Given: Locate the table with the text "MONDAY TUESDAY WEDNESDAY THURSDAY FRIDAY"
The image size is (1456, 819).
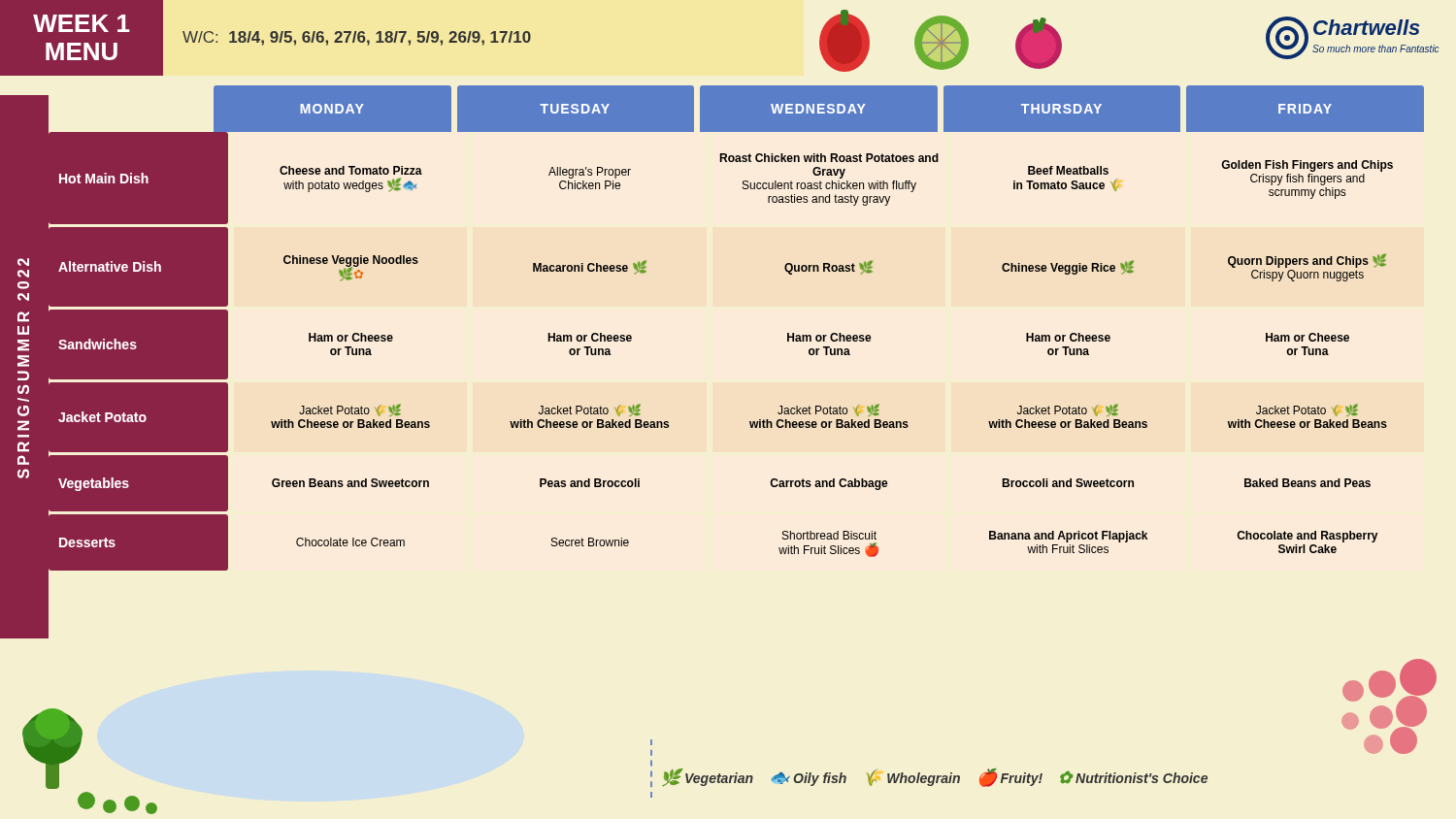Looking at the screenshot, I should coord(738,329).
